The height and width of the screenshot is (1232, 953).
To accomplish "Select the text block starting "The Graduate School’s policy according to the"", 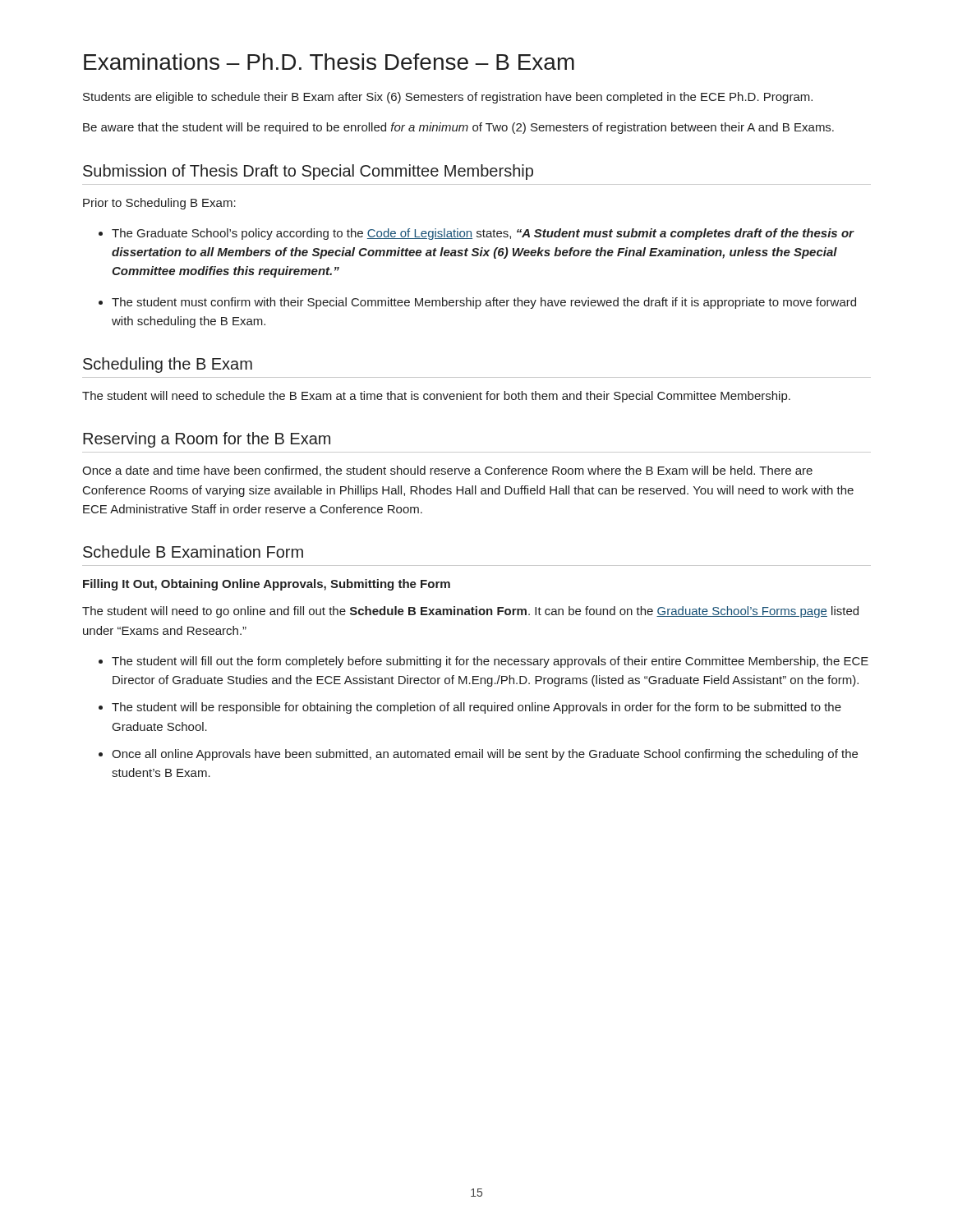I will (x=476, y=252).
